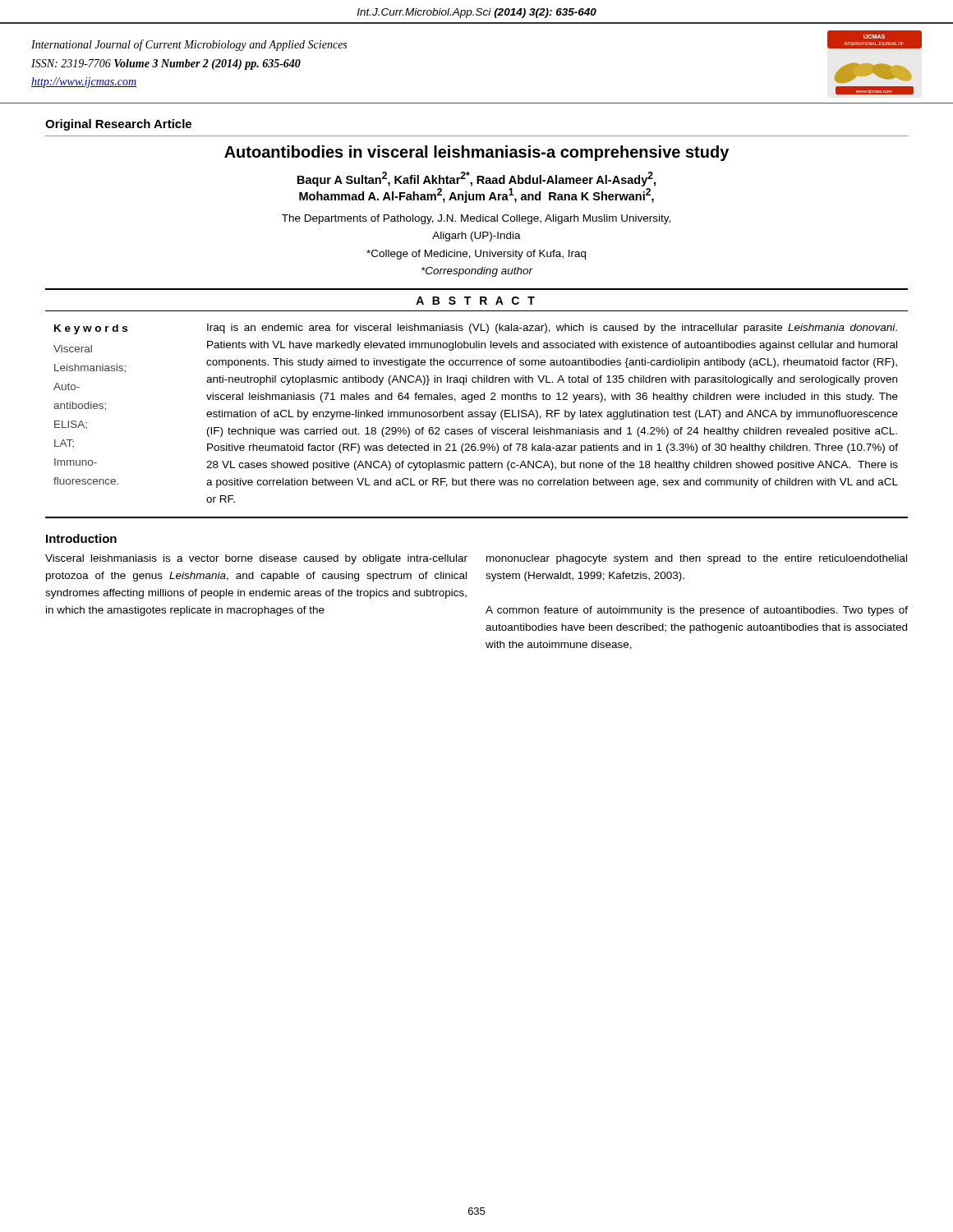The width and height of the screenshot is (953, 1232).
Task: Locate the text block that reads "International Journal of Current Microbiology and Applied Sciences"
Action: (189, 64)
